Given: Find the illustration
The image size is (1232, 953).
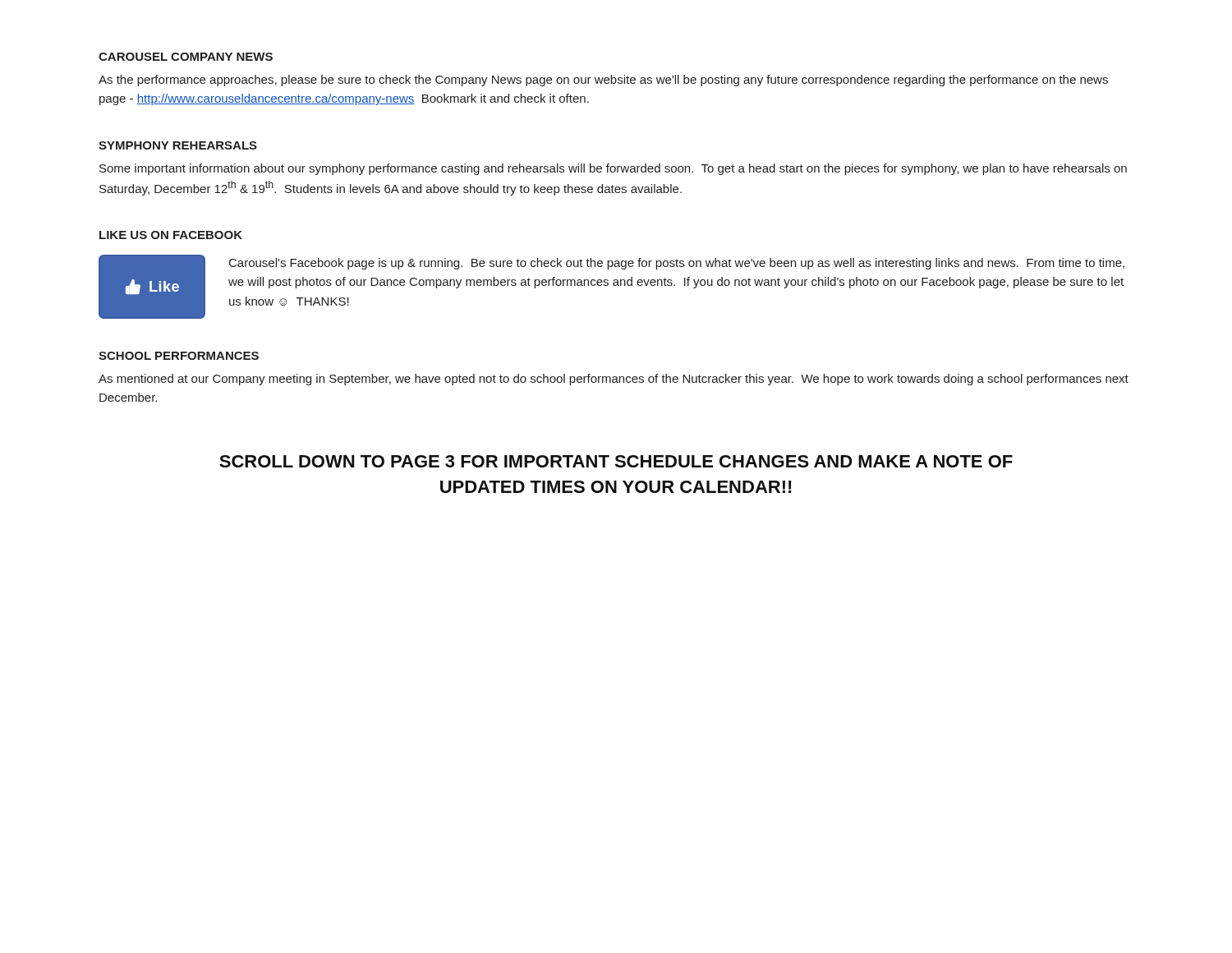Looking at the screenshot, I should tap(163, 286).
